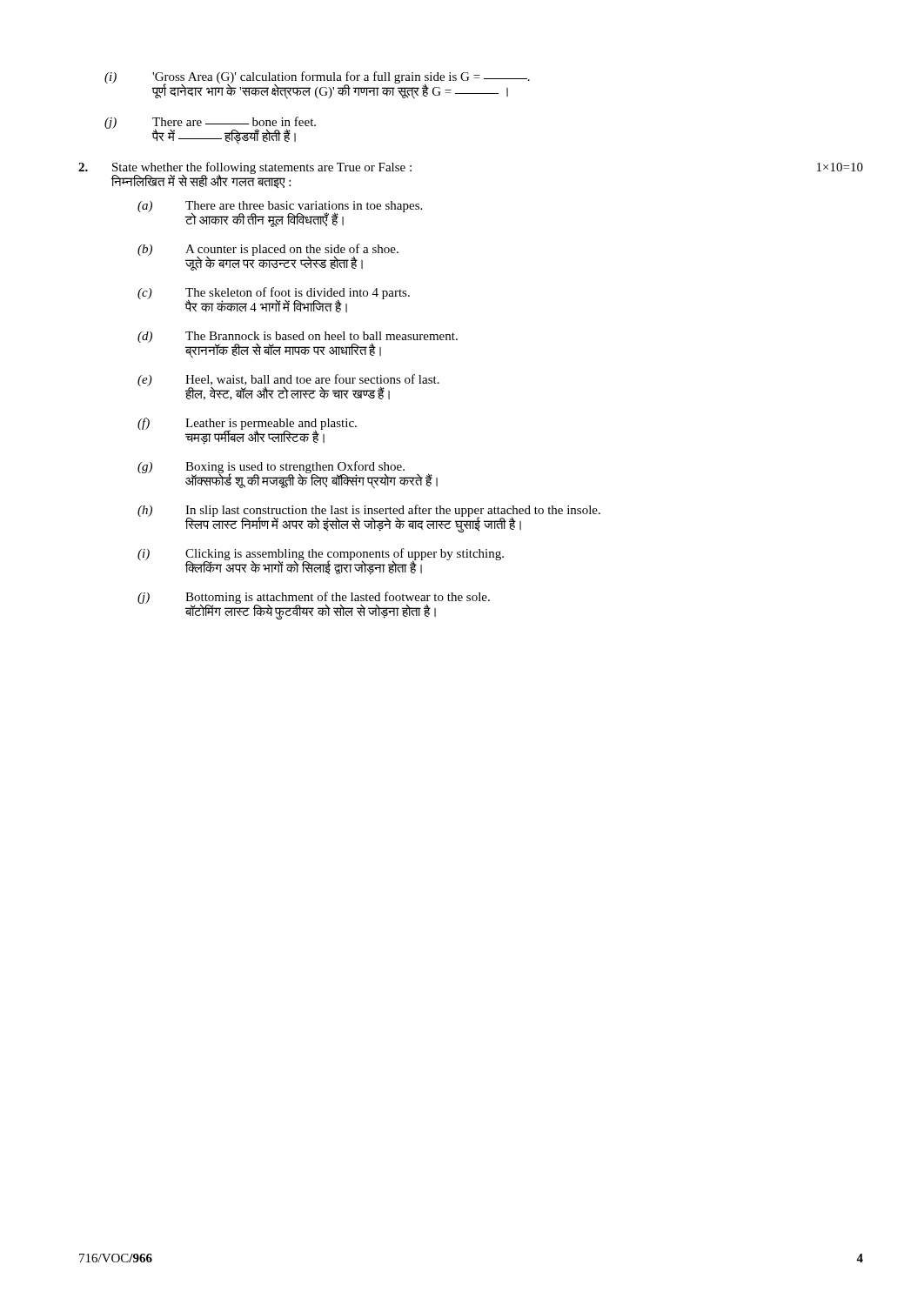Find the block starting "(a) There are"
The width and height of the screenshot is (924, 1305).
(280, 214)
